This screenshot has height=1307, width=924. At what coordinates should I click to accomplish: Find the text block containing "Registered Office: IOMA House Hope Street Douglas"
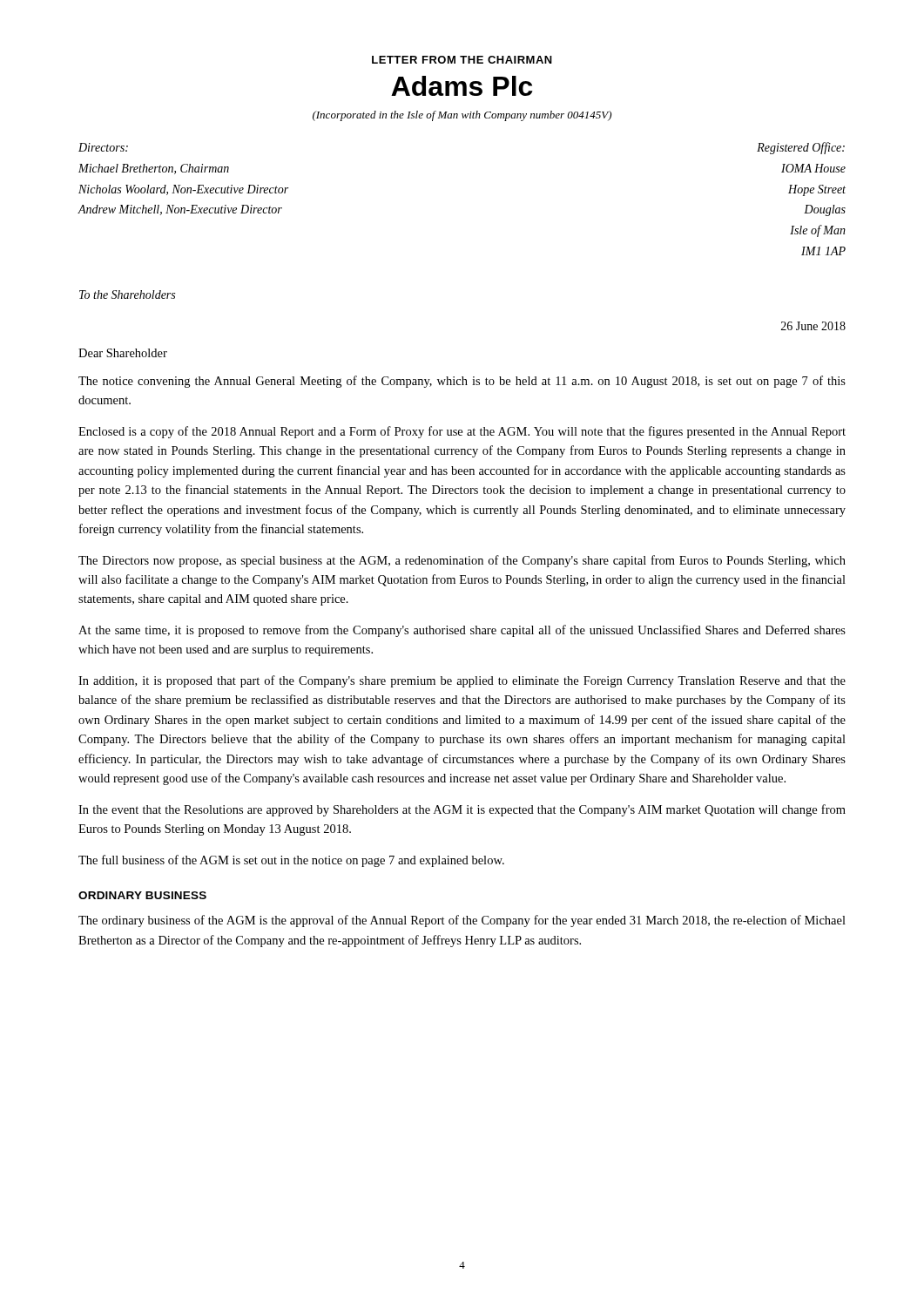click(x=801, y=200)
